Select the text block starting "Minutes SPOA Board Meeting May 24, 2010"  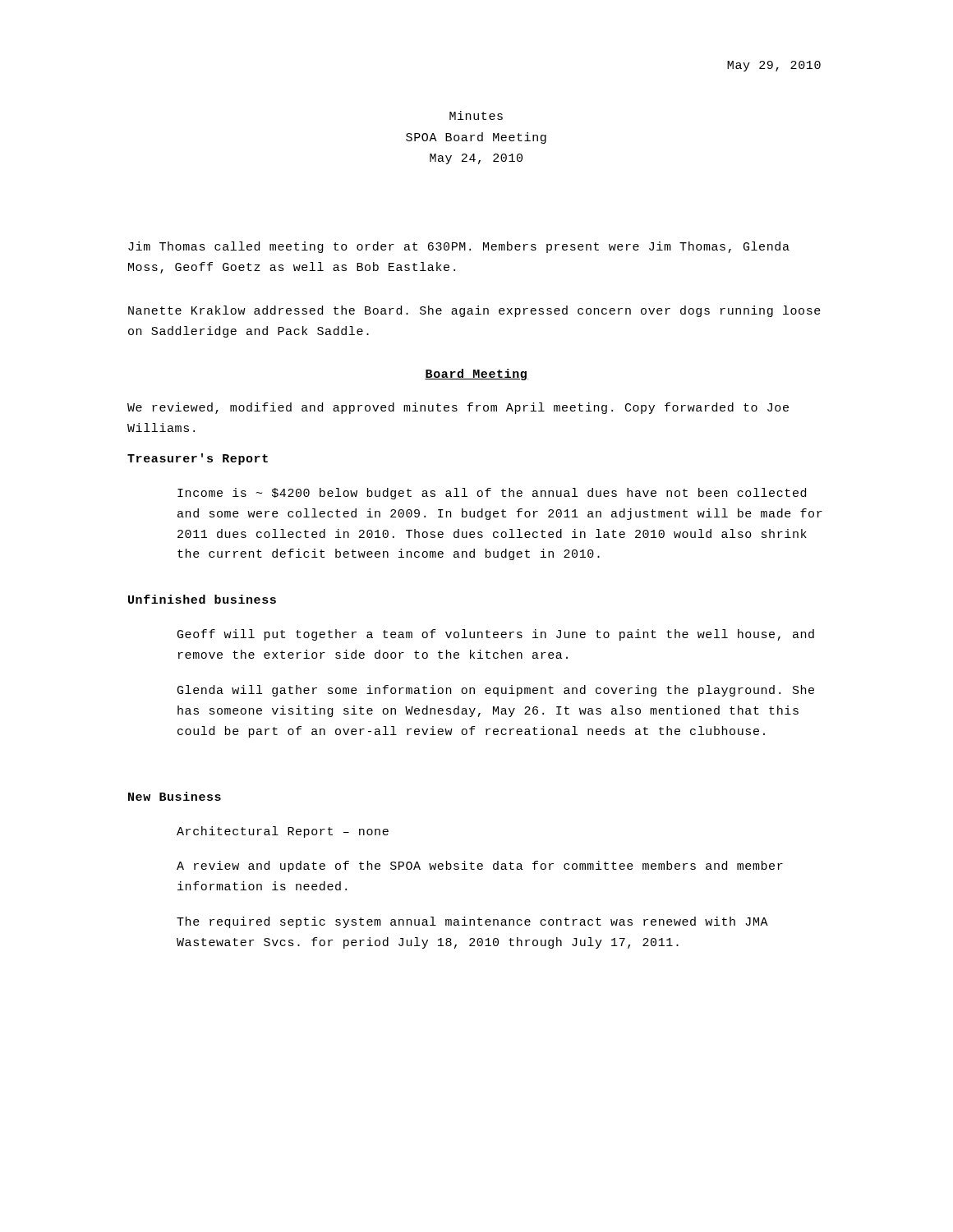click(x=476, y=138)
